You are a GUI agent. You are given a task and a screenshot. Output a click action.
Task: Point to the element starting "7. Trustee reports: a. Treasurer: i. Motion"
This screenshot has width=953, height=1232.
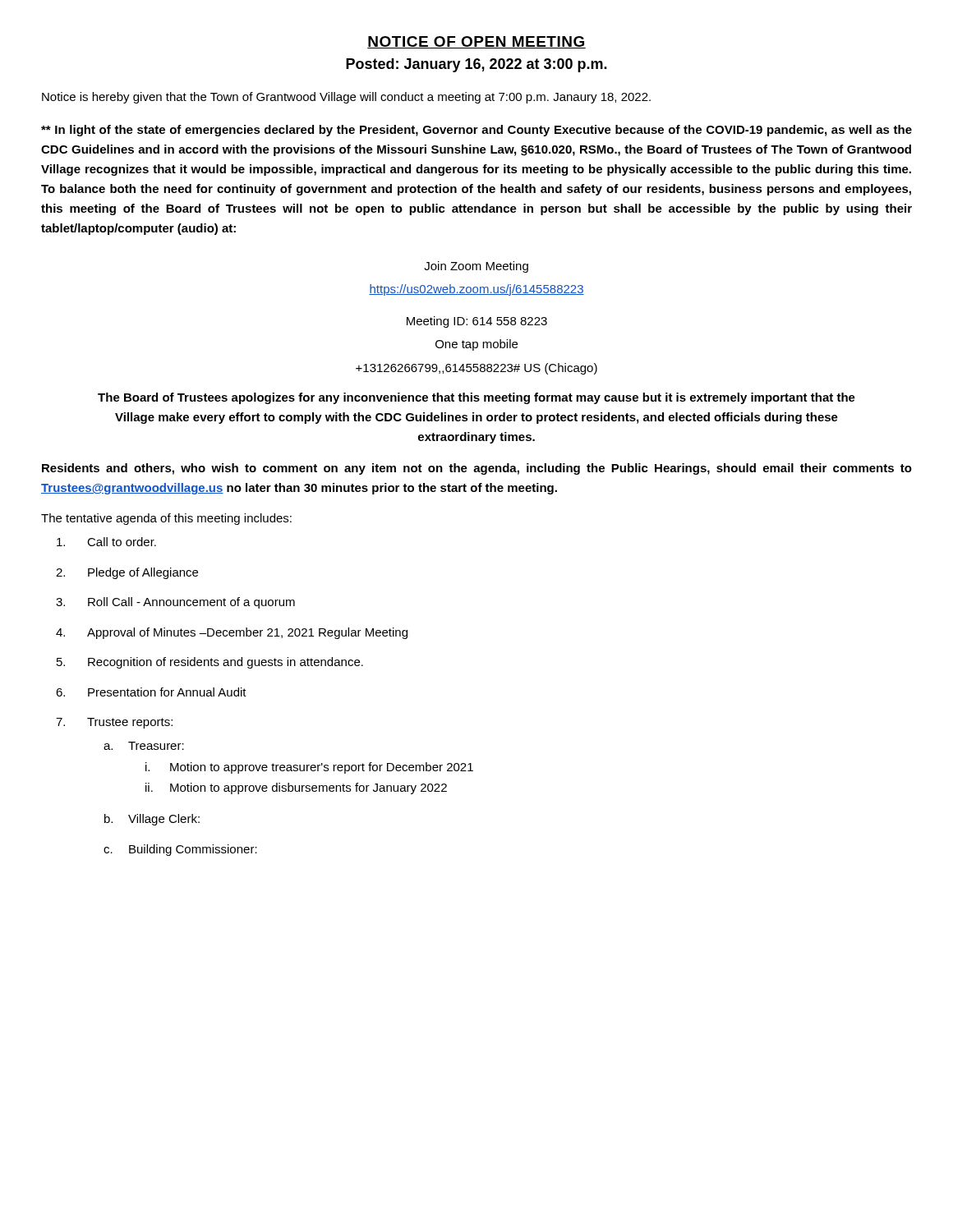pyautogui.click(x=114, y=723)
